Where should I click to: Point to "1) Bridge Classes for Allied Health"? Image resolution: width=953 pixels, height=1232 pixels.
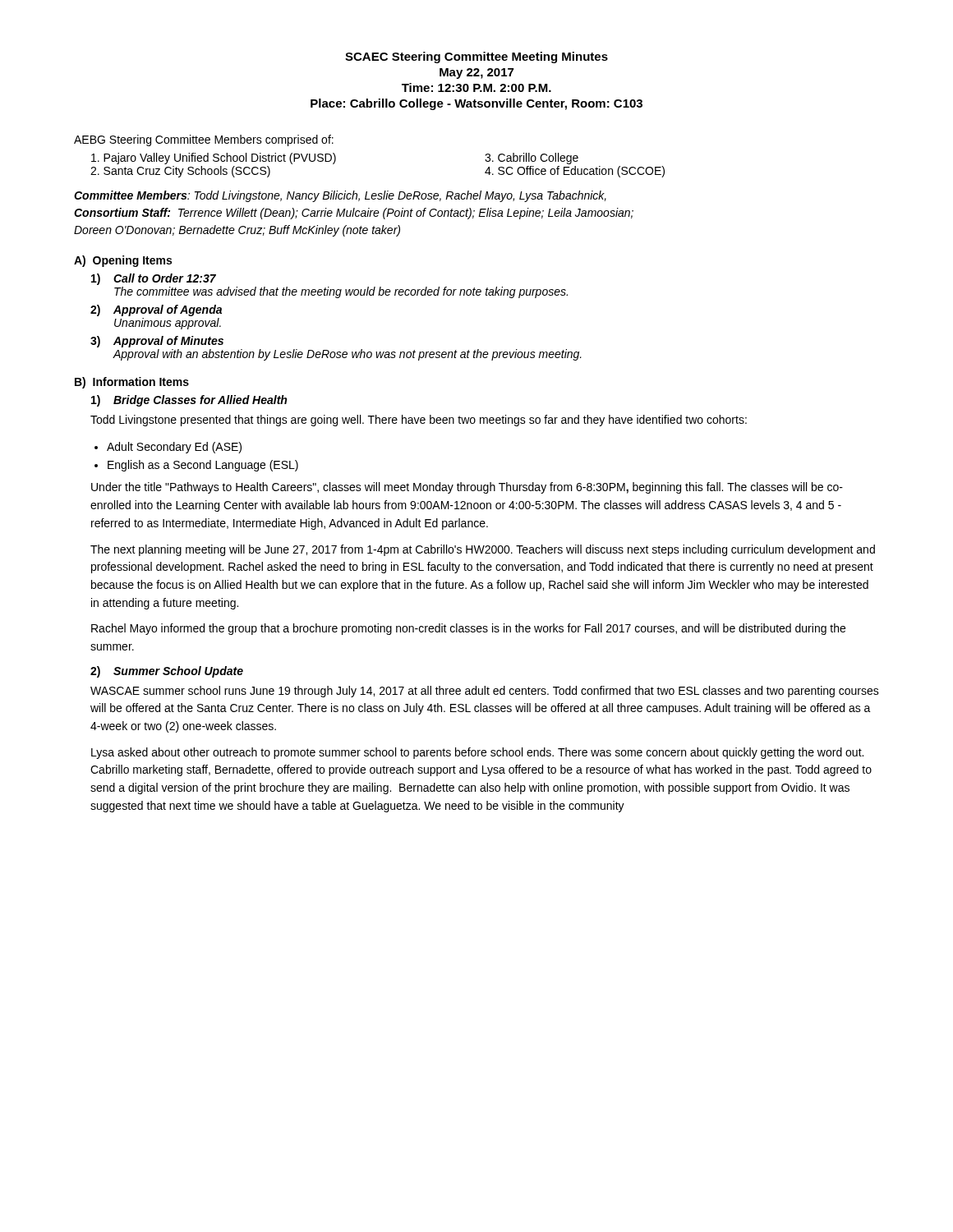[189, 401]
